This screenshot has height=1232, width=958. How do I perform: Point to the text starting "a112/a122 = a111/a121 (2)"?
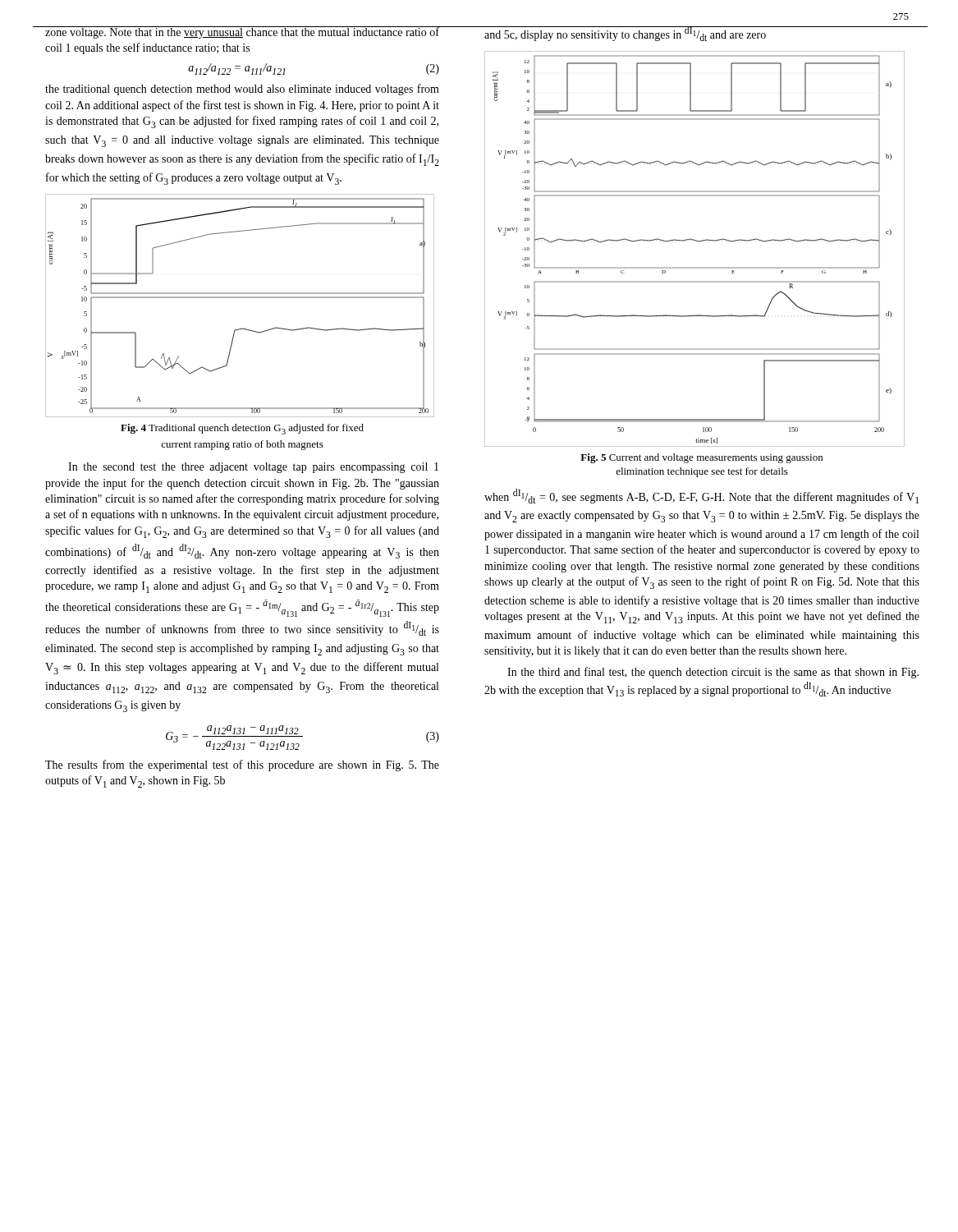pos(250,69)
